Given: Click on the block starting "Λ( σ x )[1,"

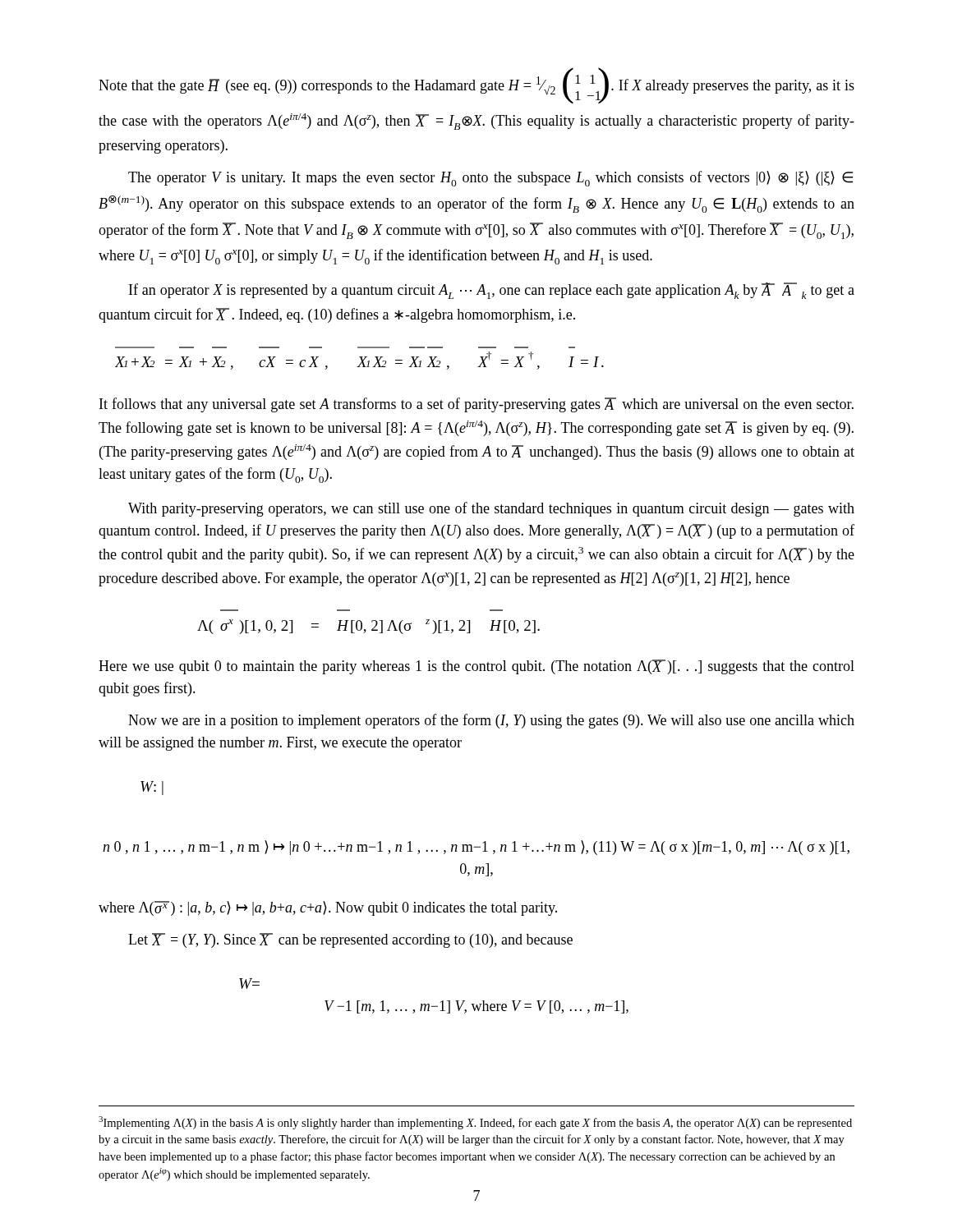Looking at the screenshot, I should click(x=476, y=622).
